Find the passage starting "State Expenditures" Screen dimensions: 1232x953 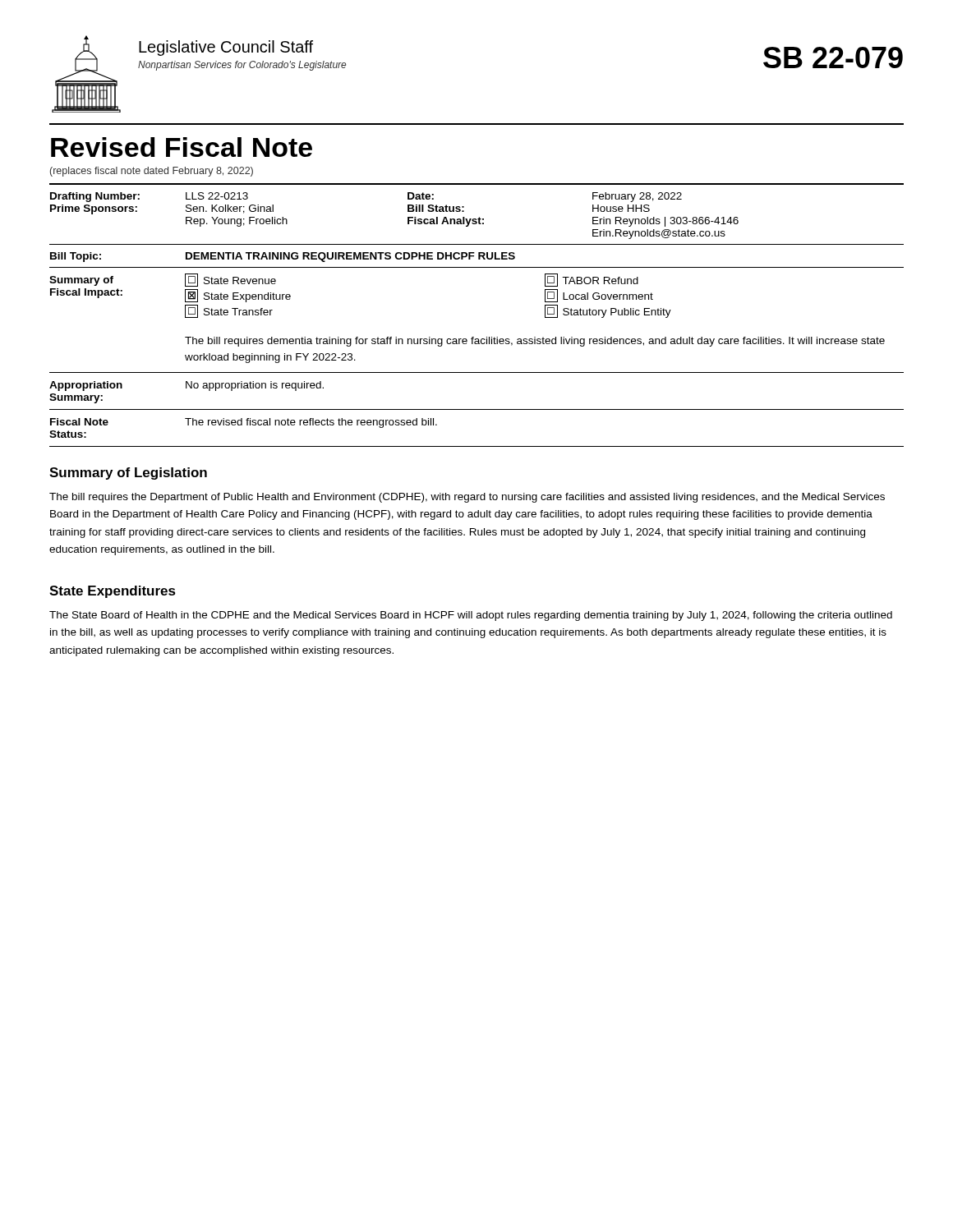(113, 591)
